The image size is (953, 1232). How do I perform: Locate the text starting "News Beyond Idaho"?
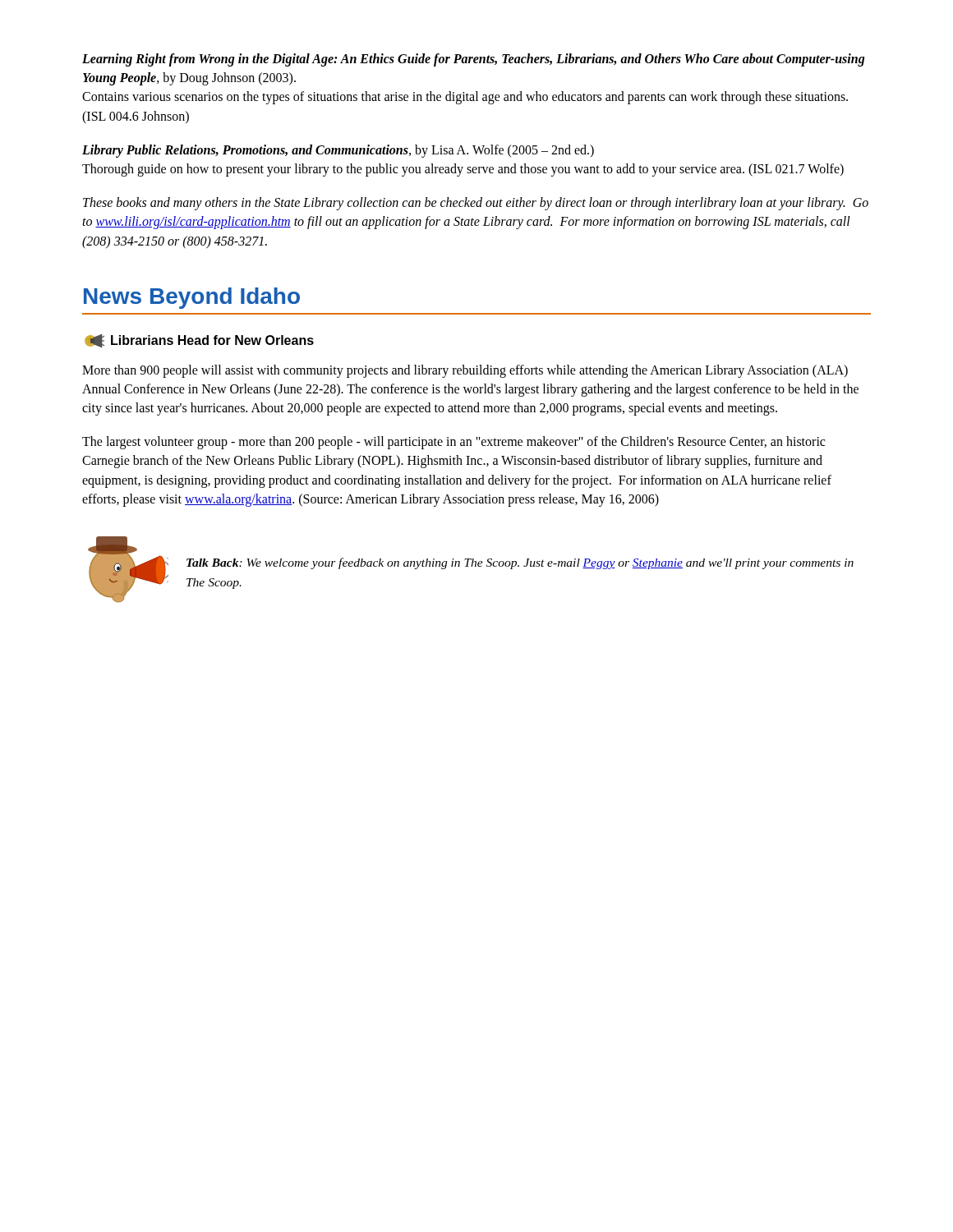click(x=192, y=298)
